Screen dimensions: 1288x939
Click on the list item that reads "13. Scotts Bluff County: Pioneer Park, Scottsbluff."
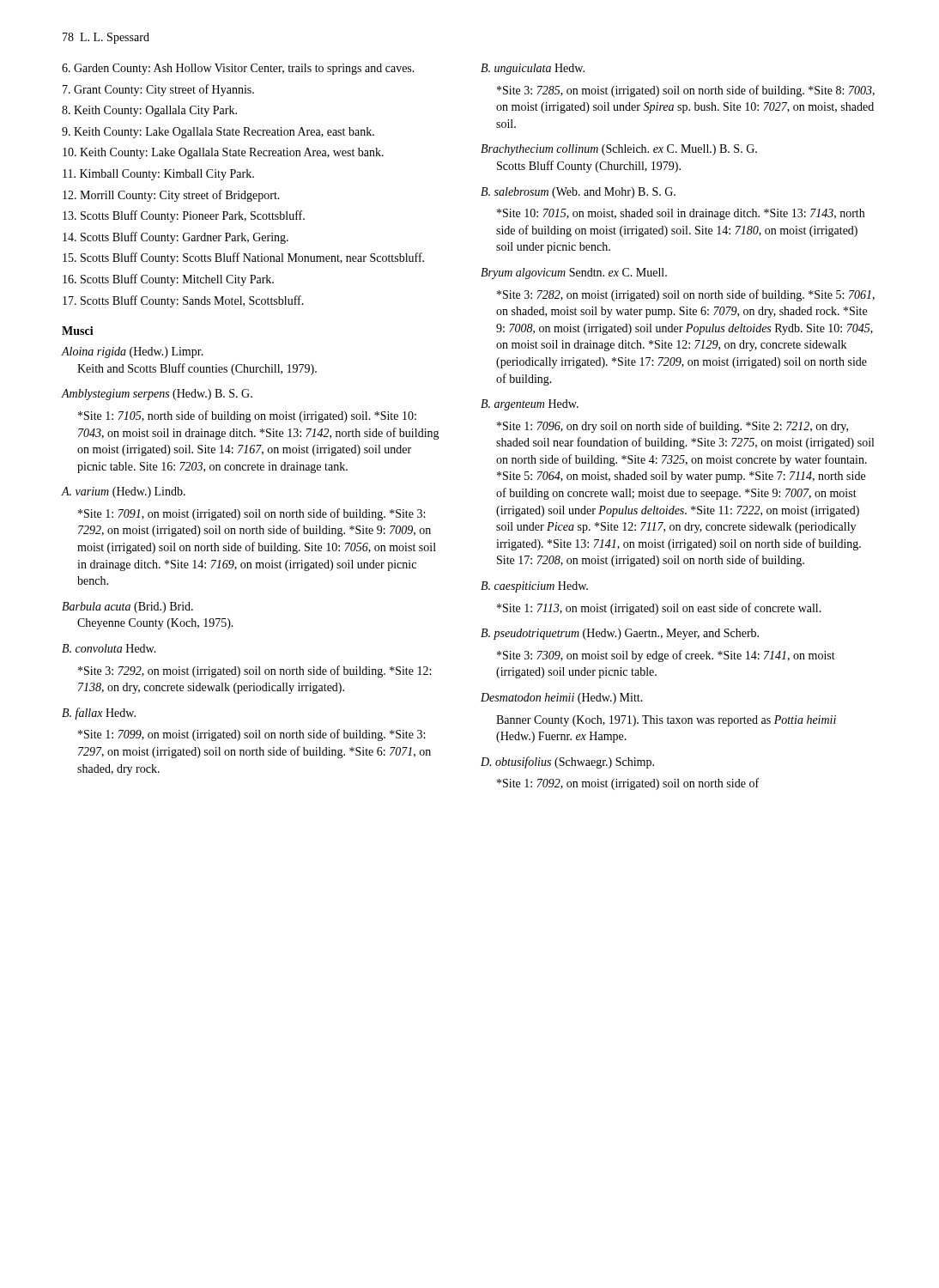tap(184, 216)
